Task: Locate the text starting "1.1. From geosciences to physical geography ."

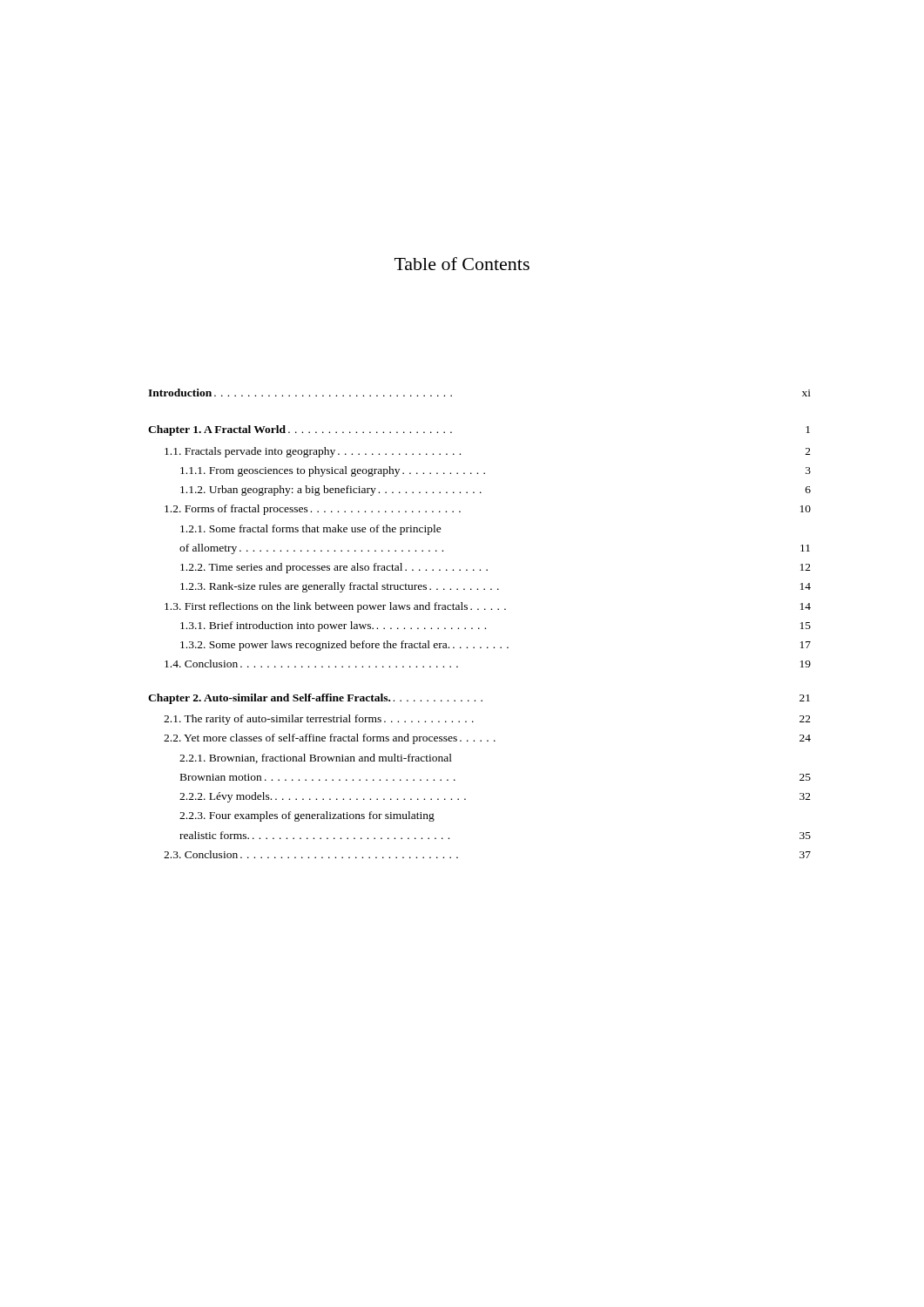Action: 479,470
